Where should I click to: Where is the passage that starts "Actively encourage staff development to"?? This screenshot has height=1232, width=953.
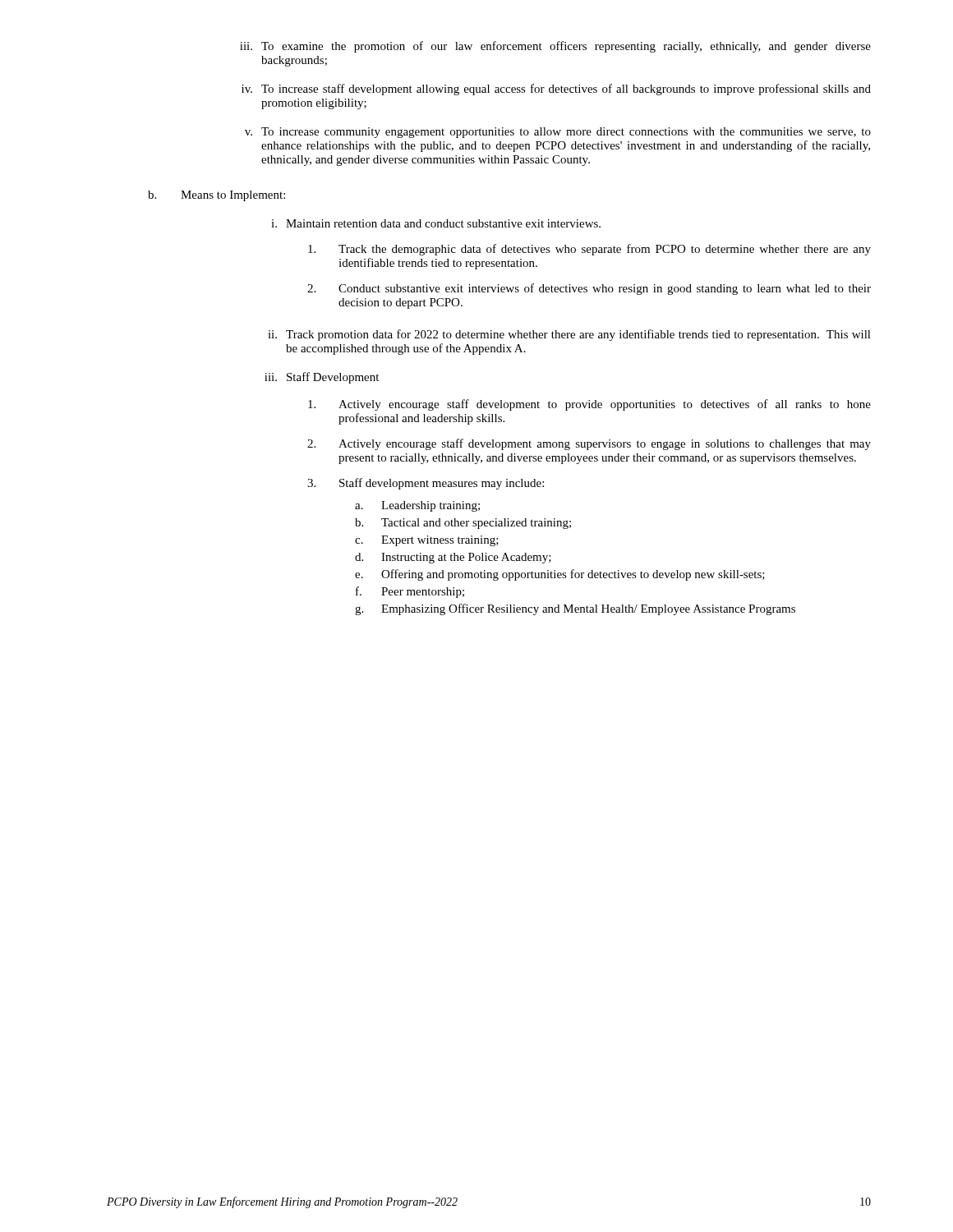(x=589, y=411)
